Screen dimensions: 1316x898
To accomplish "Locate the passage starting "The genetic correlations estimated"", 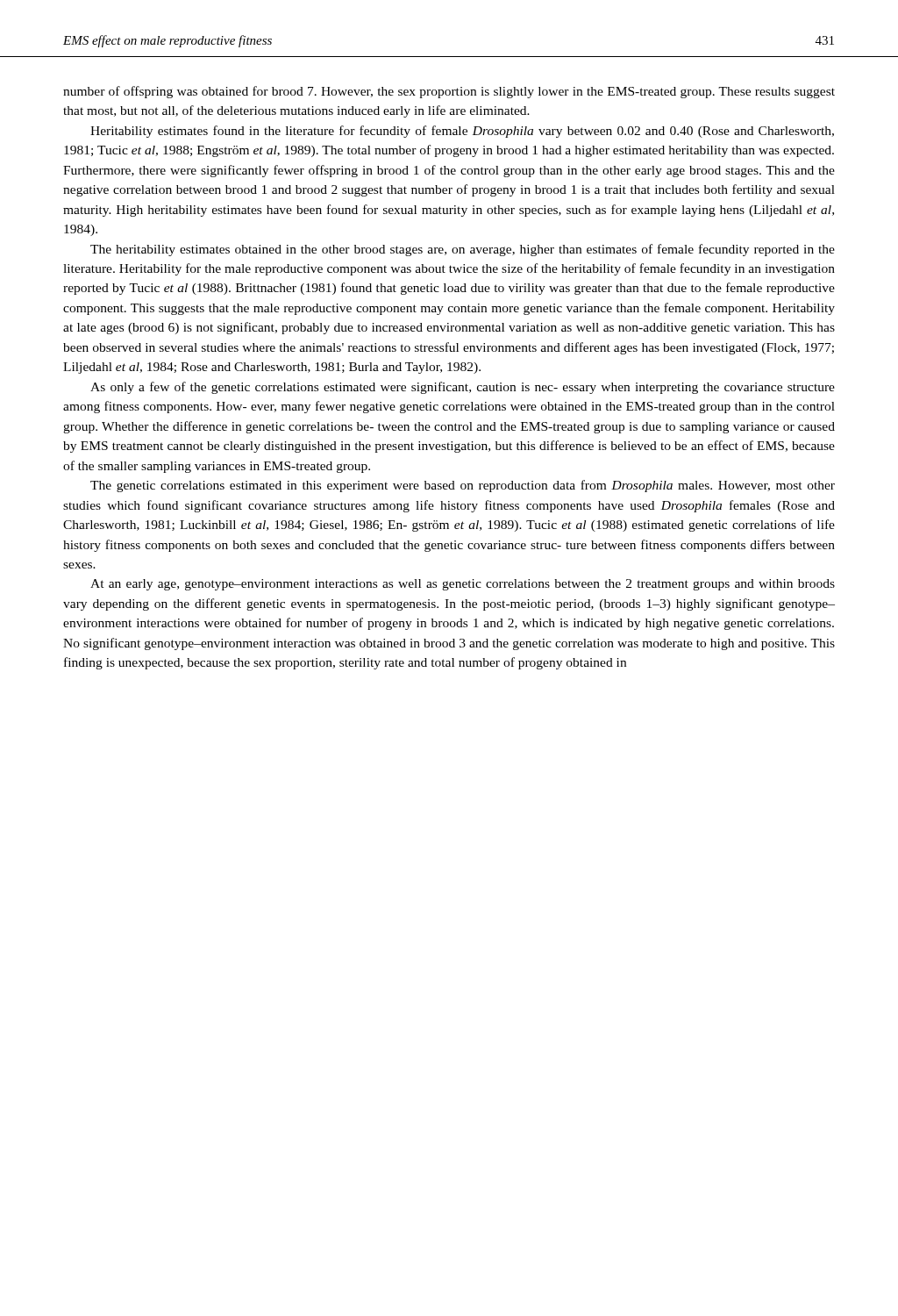I will coord(449,525).
